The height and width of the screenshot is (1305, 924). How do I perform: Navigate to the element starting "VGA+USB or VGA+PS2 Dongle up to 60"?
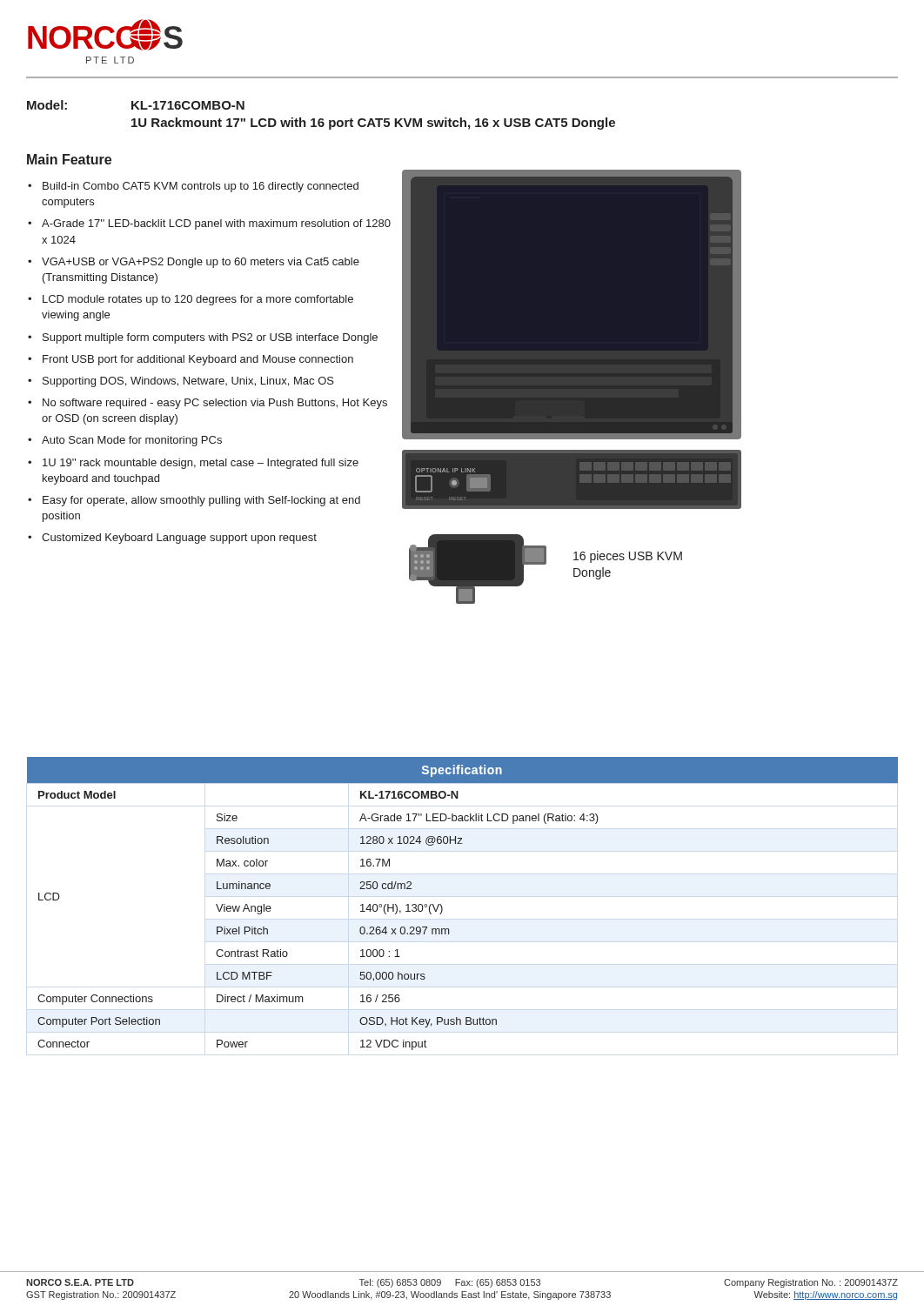201,269
